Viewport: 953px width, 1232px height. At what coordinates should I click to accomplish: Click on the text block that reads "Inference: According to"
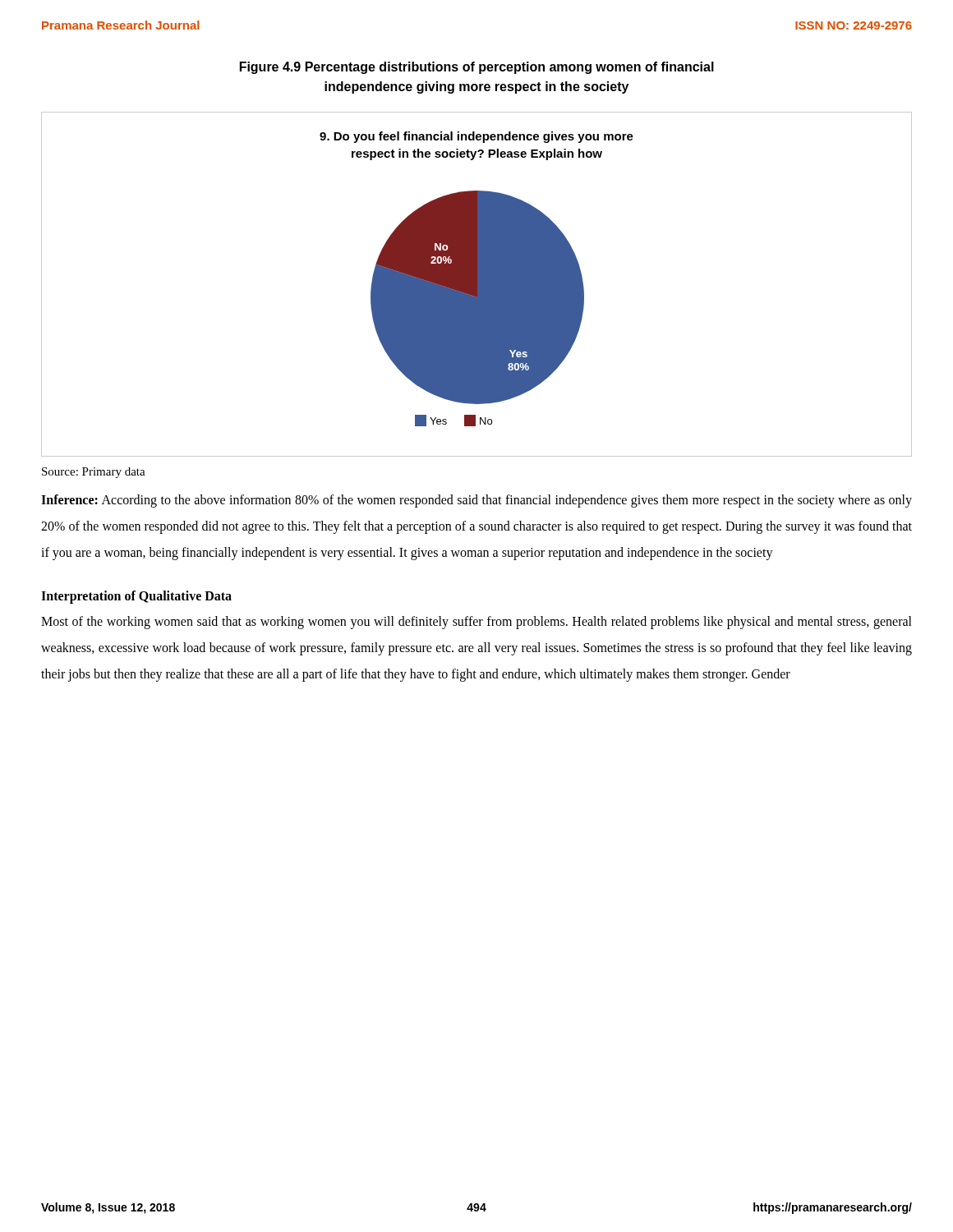(476, 526)
